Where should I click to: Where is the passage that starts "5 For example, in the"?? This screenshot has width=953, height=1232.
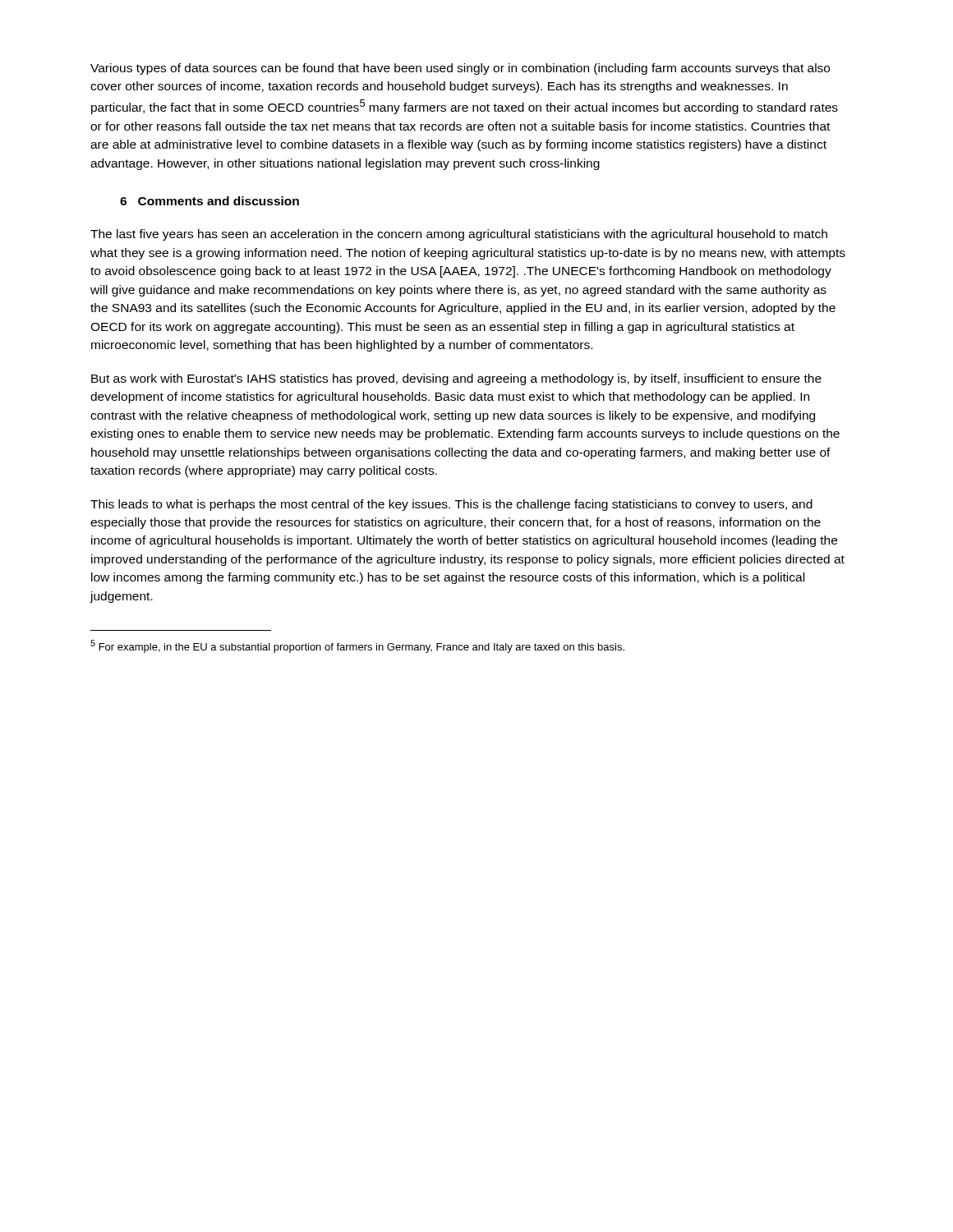coord(358,646)
